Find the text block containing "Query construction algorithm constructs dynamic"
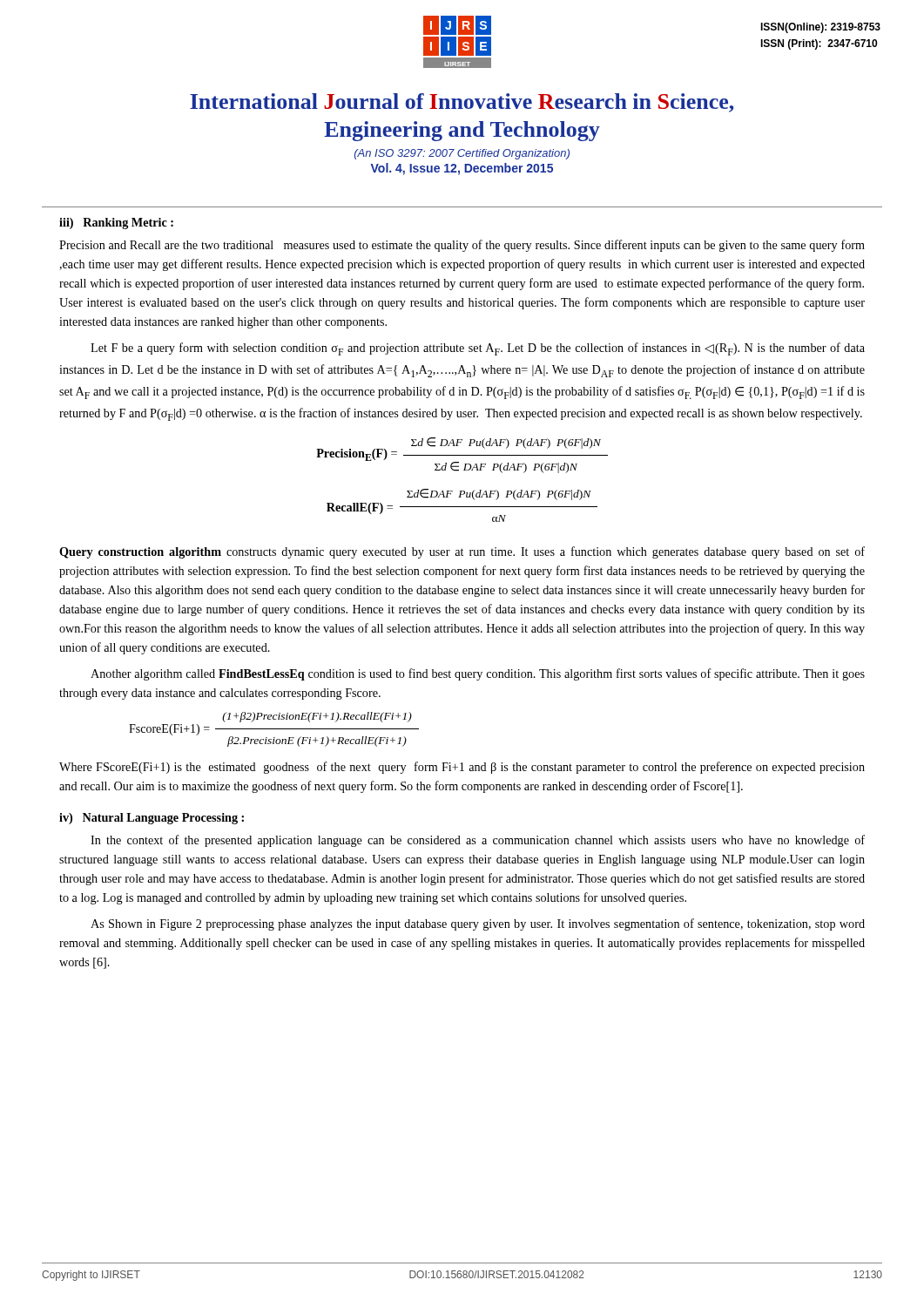The width and height of the screenshot is (924, 1307). [462, 600]
